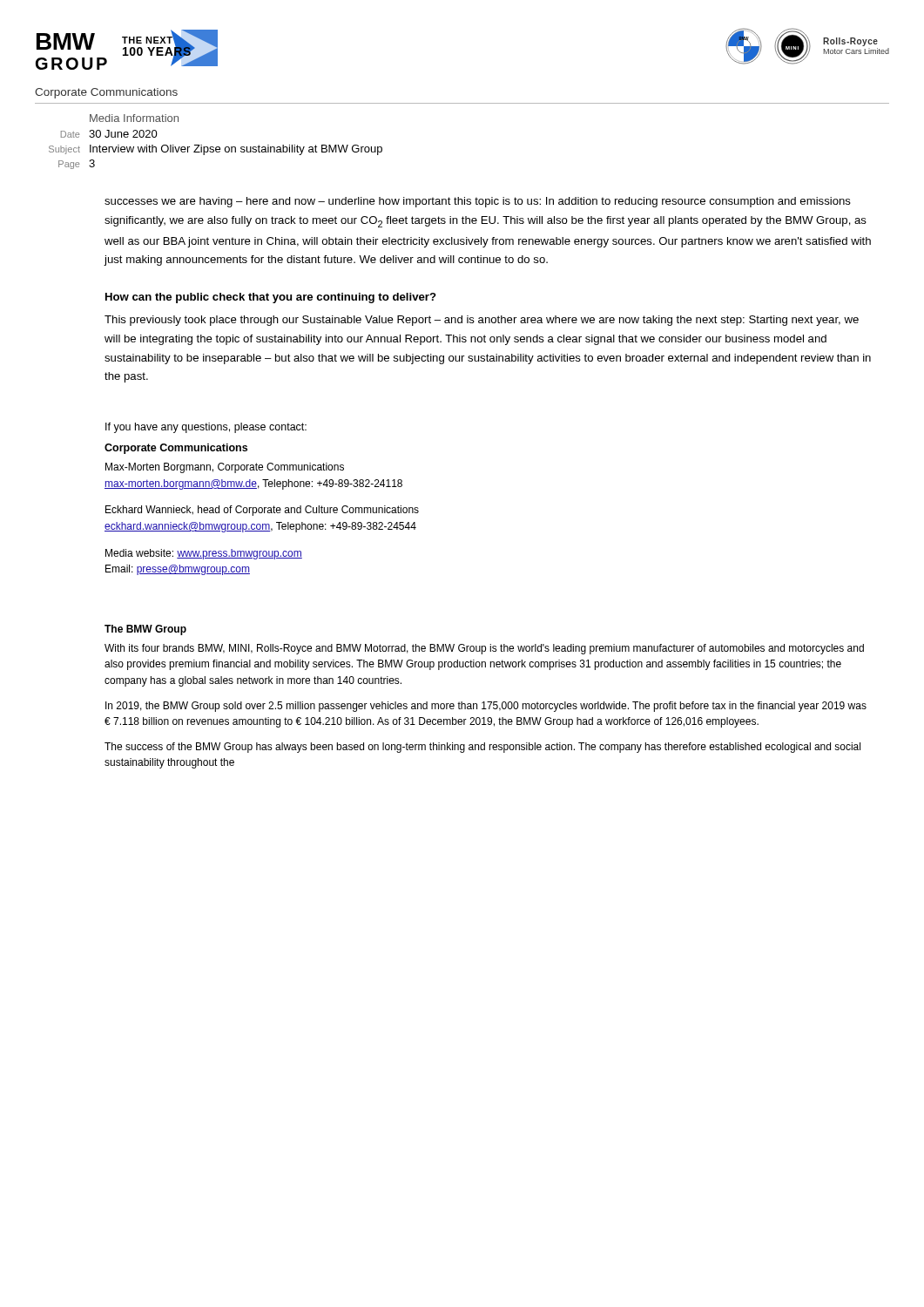Point to "Date 30 June 2020"
924x1307 pixels.
tap(96, 134)
